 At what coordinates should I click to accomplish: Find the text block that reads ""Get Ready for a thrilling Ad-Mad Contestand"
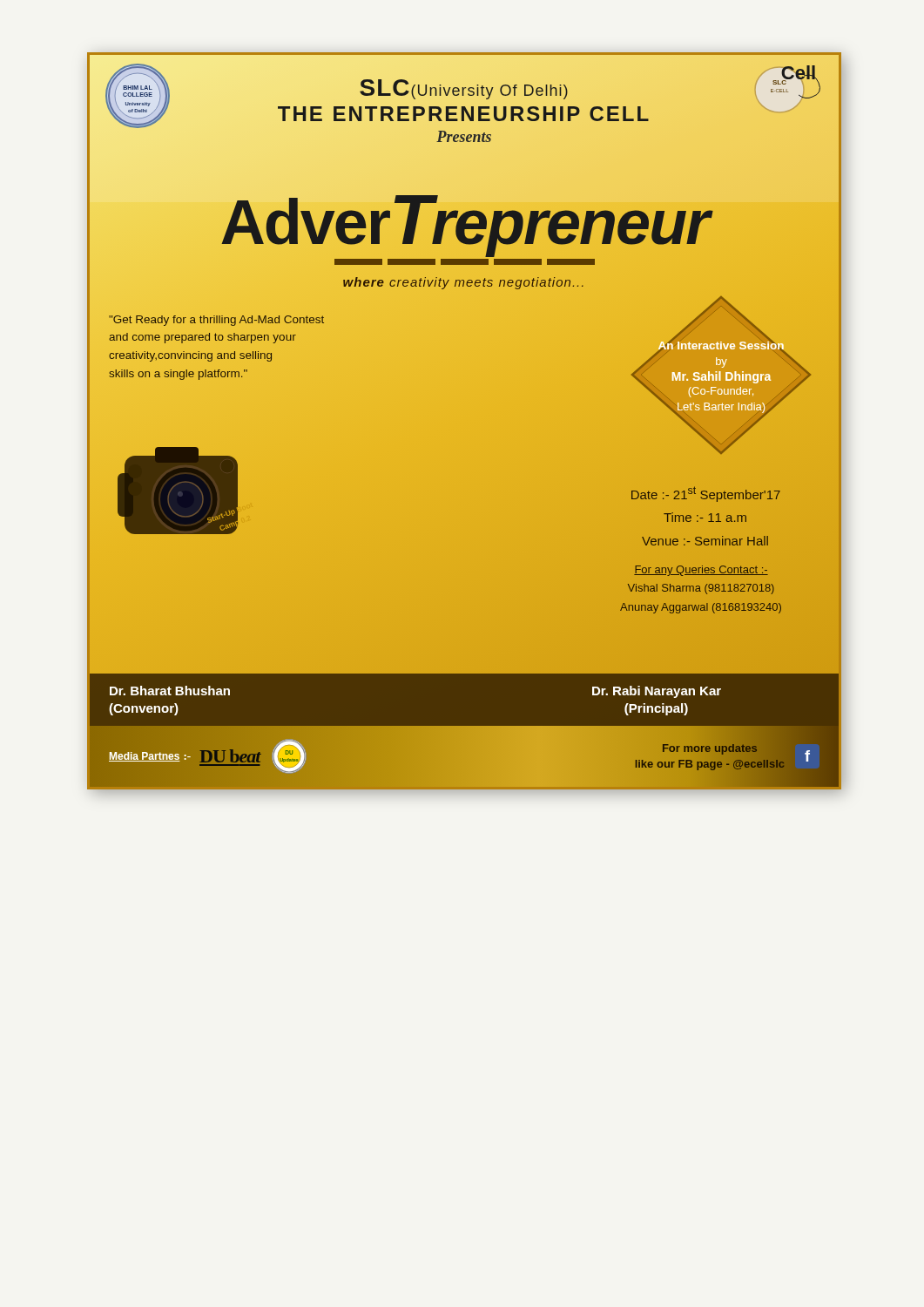240,347
